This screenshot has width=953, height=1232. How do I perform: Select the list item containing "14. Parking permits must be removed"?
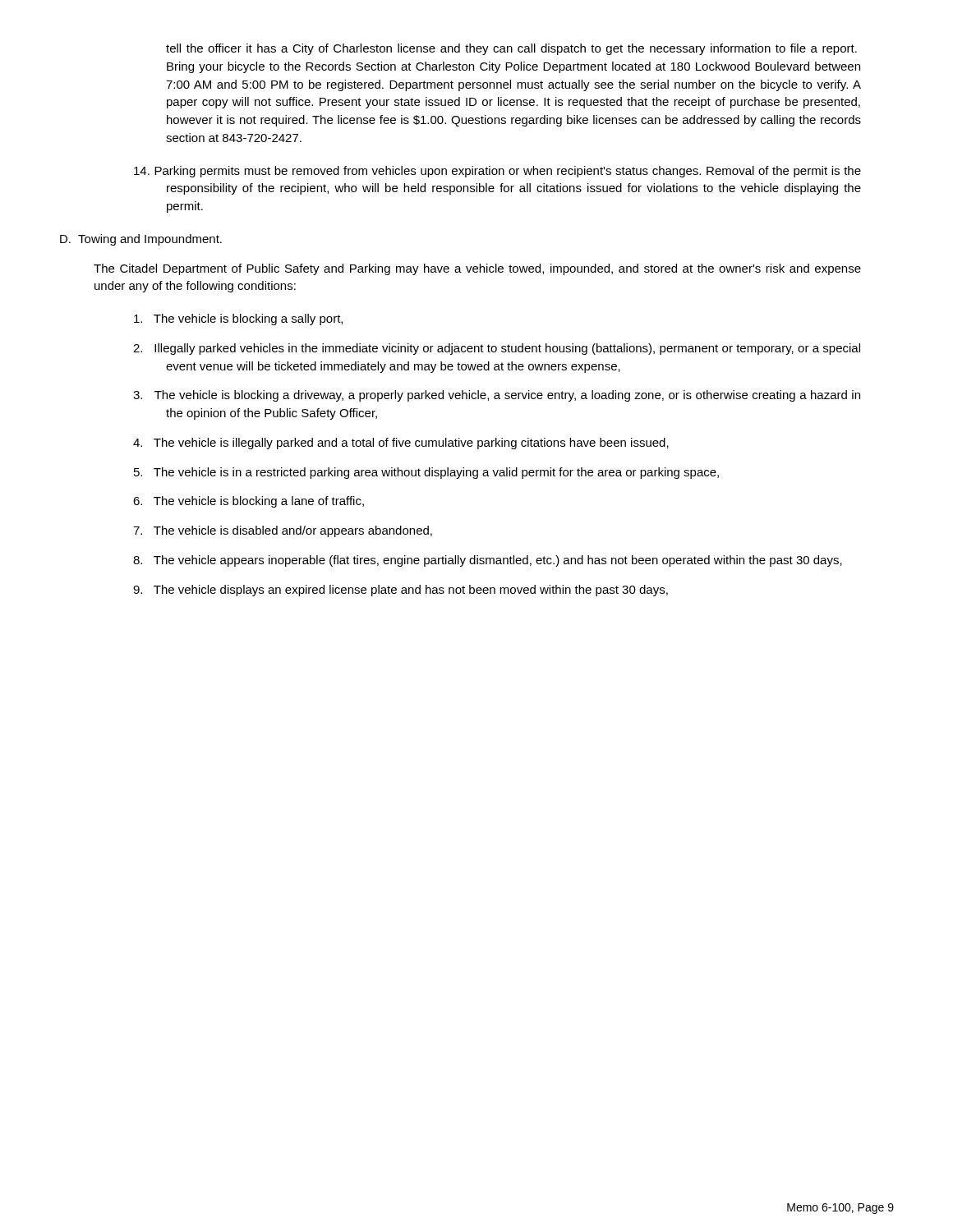(x=497, y=188)
